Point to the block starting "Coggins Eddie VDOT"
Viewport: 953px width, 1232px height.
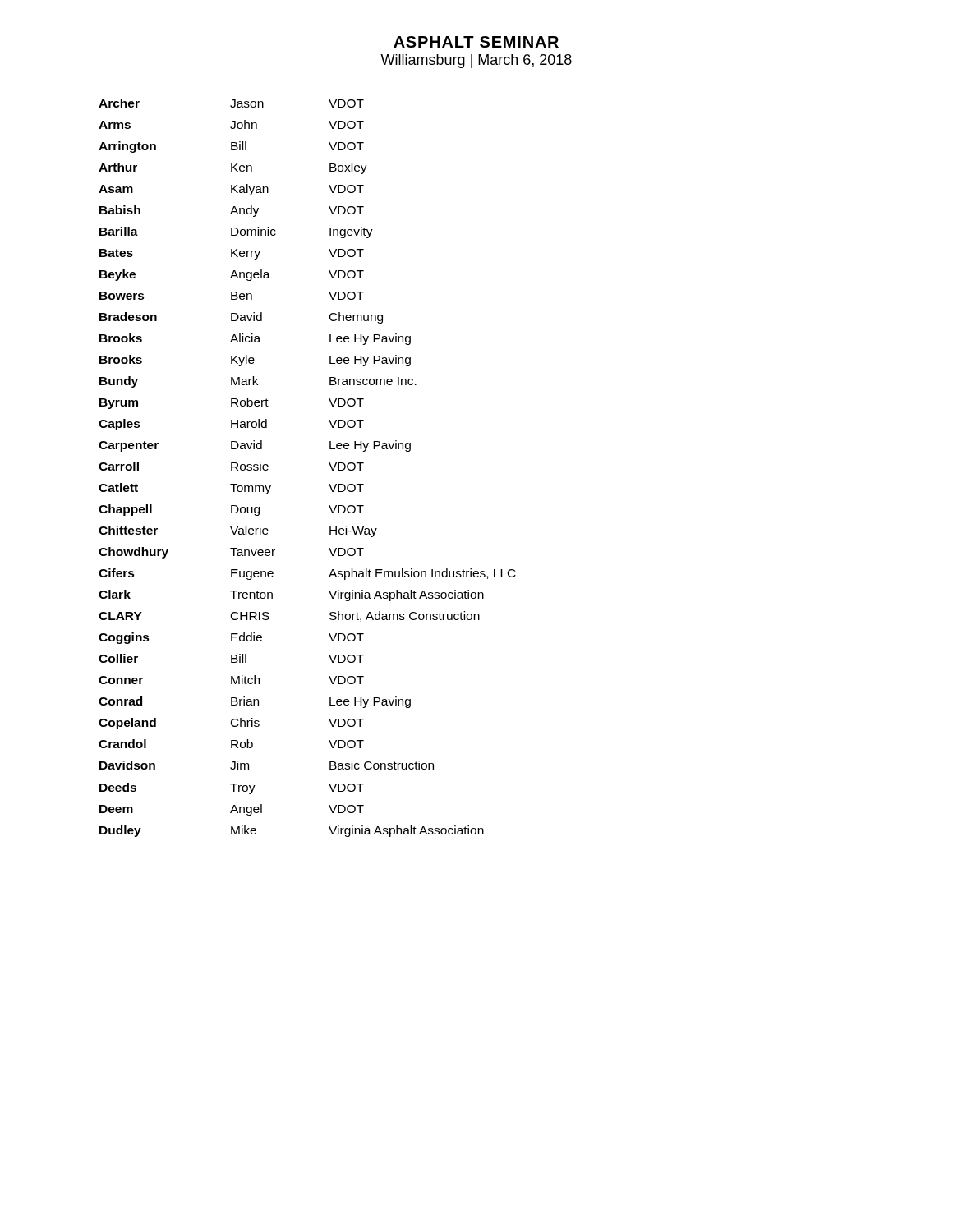[231, 638]
